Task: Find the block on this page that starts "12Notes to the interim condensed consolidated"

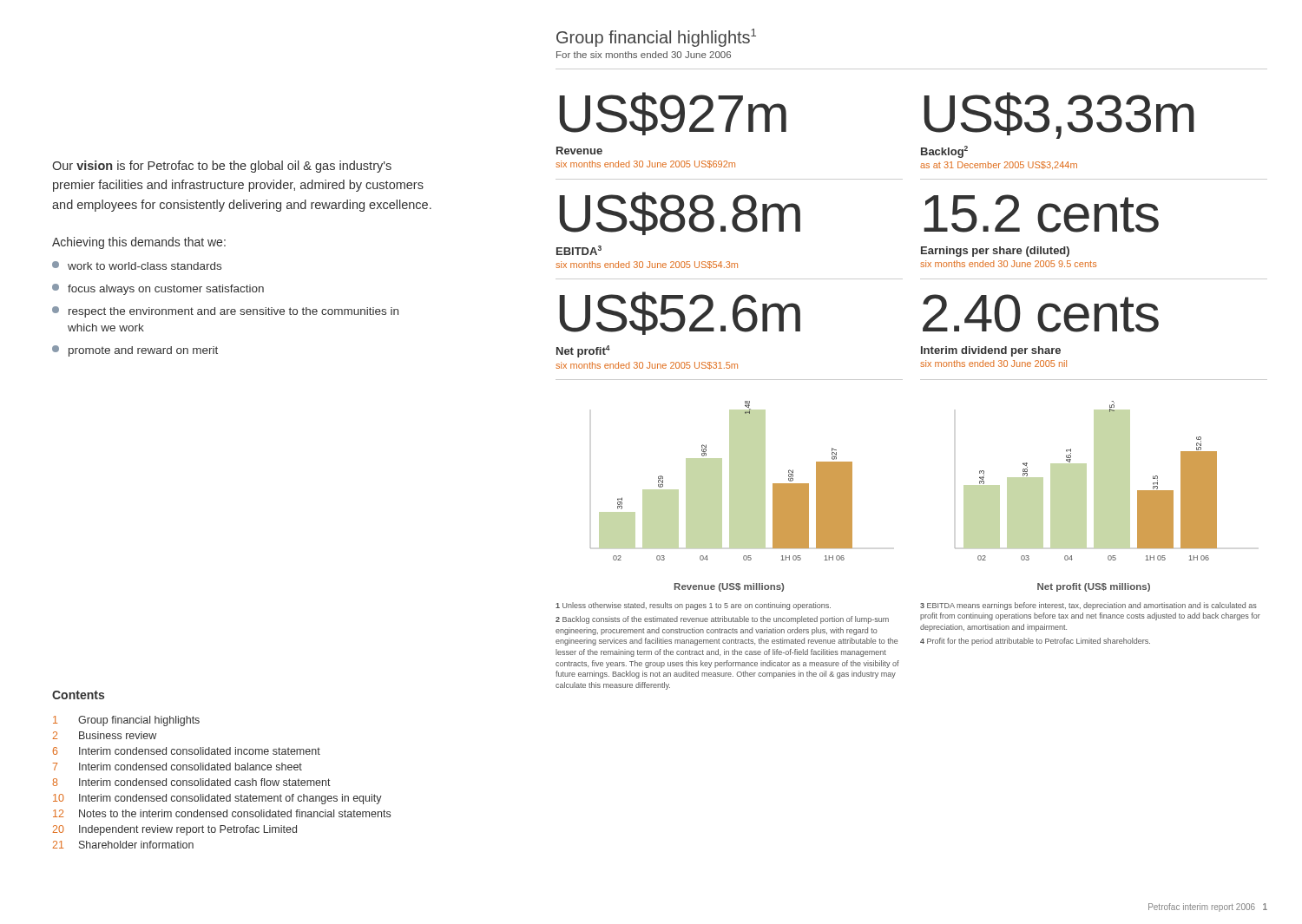Action: click(x=222, y=814)
